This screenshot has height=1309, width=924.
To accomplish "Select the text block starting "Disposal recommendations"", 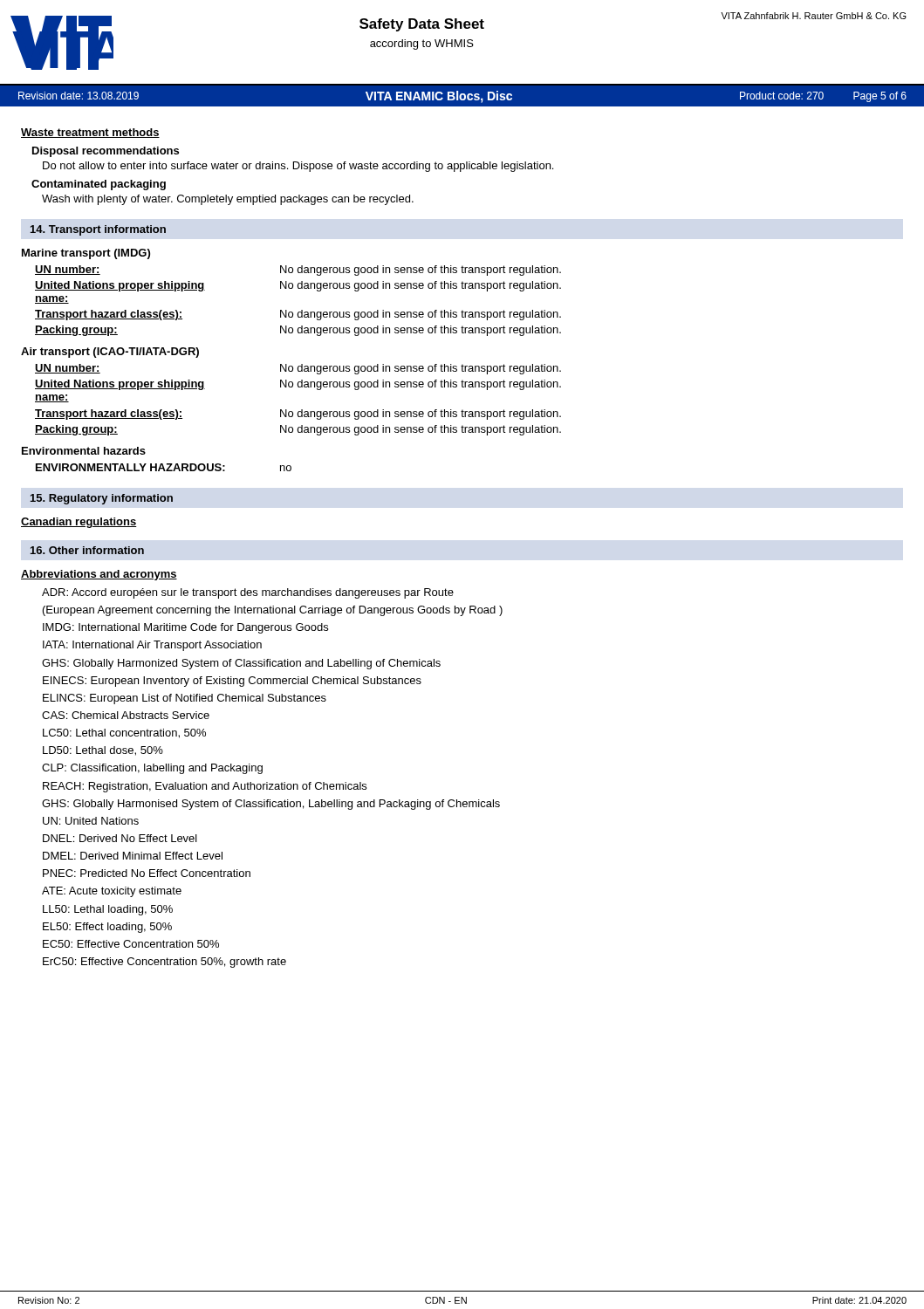I will coord(105,151).
